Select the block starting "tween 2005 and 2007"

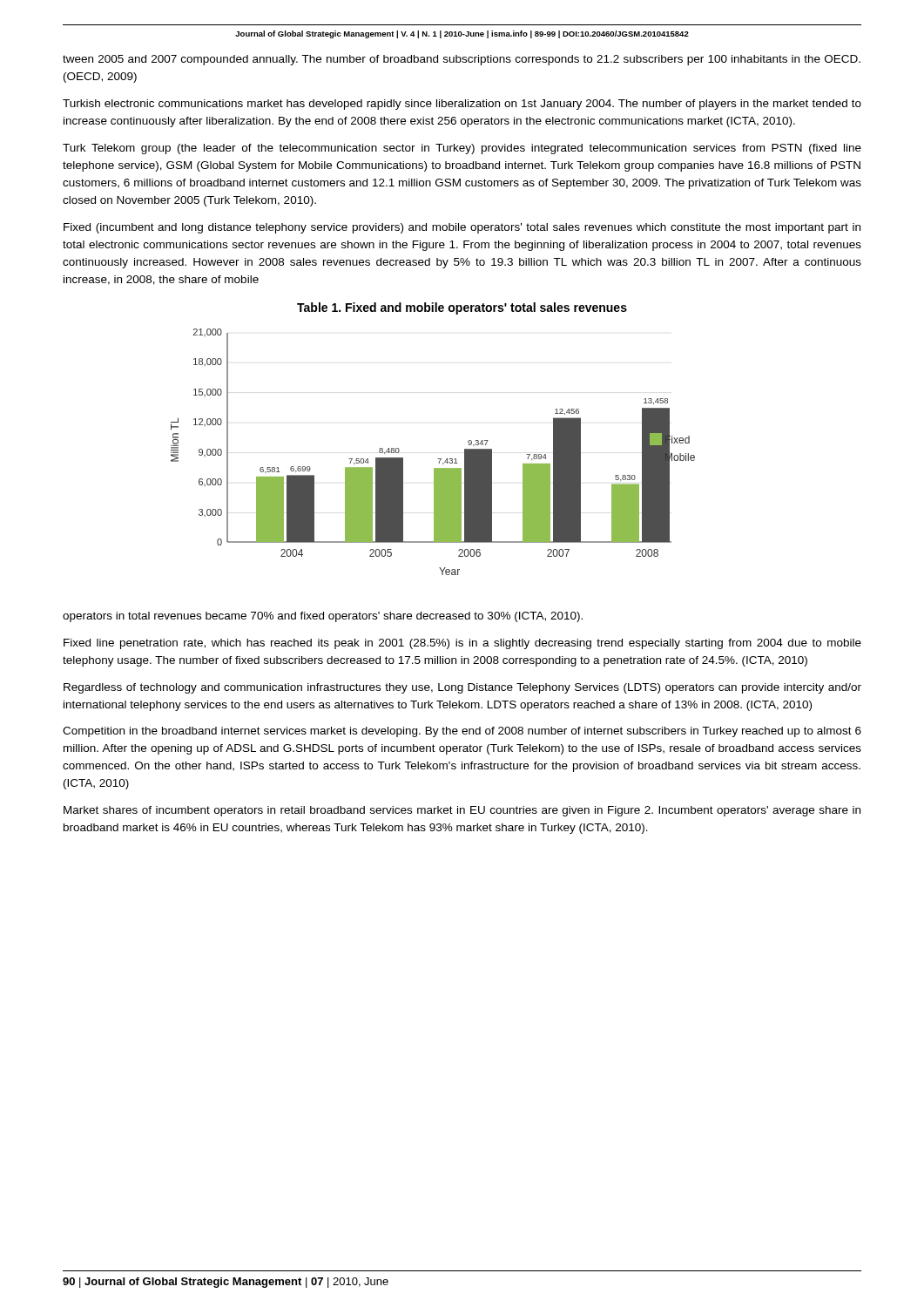tap(462, 68)
